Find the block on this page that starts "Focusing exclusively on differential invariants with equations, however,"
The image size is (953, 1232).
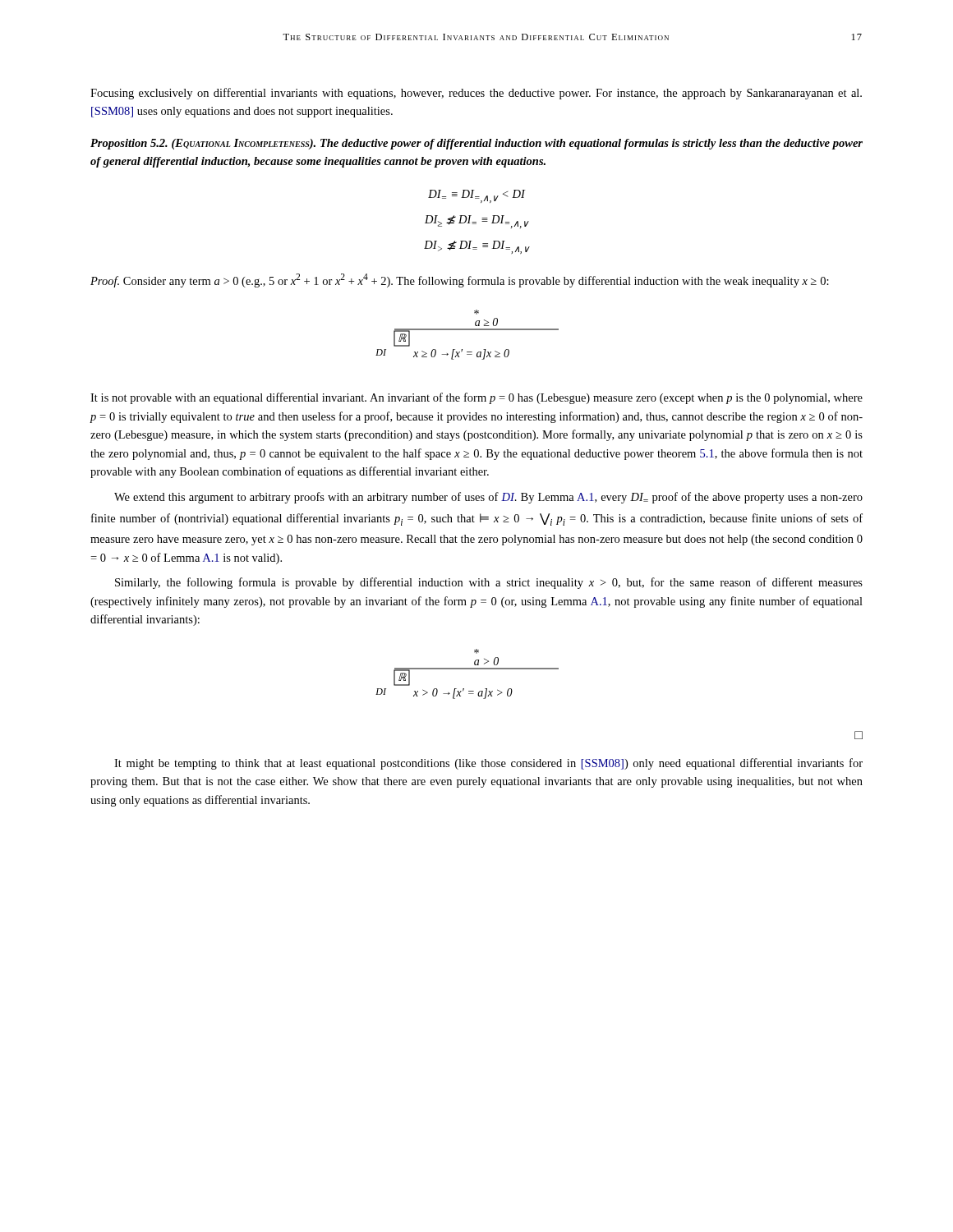click(x=476, y=102)
